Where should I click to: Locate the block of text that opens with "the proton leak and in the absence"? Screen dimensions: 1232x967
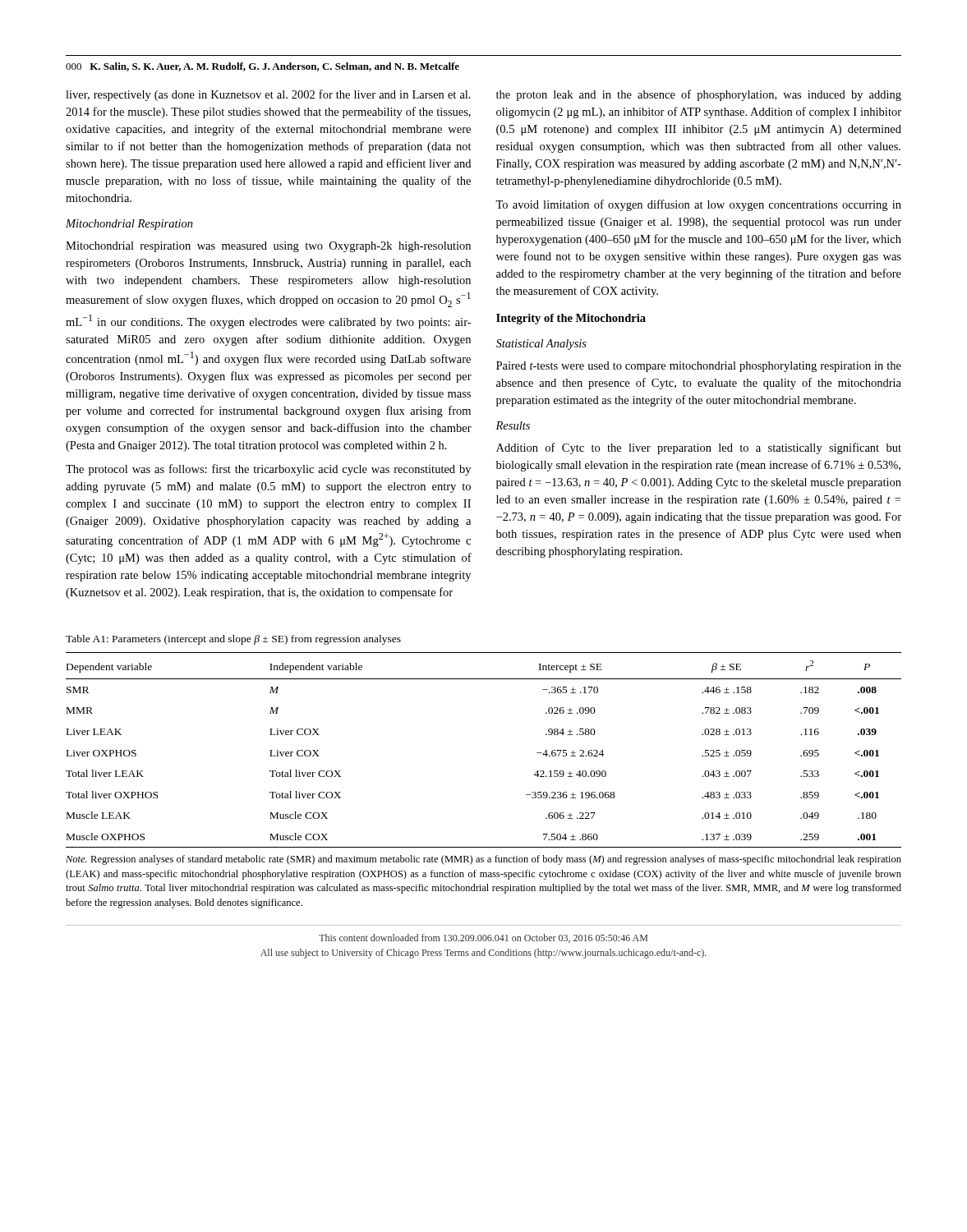click(x=699, y=193)
